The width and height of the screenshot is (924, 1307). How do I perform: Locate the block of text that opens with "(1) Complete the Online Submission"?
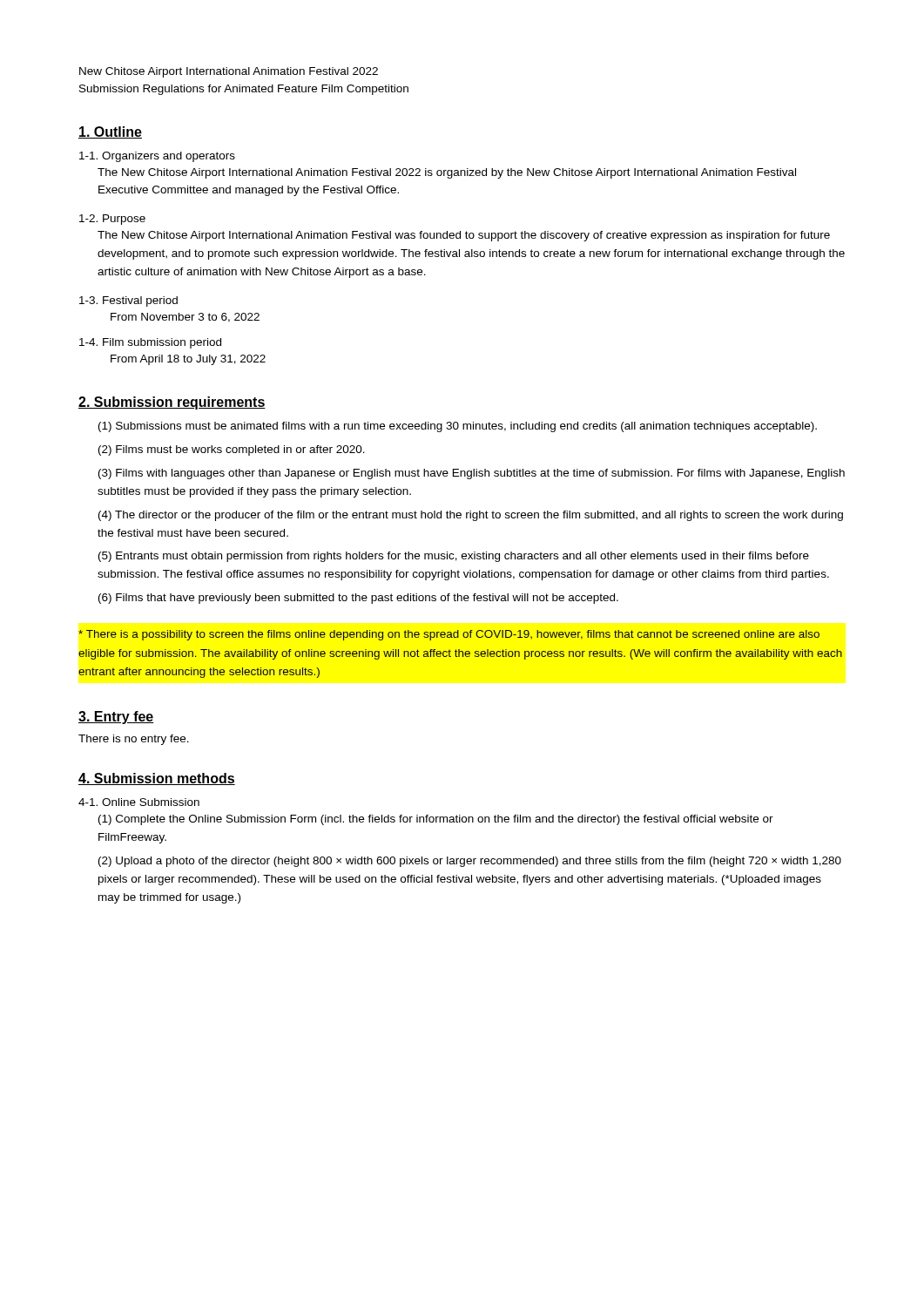tap(435, 828)
